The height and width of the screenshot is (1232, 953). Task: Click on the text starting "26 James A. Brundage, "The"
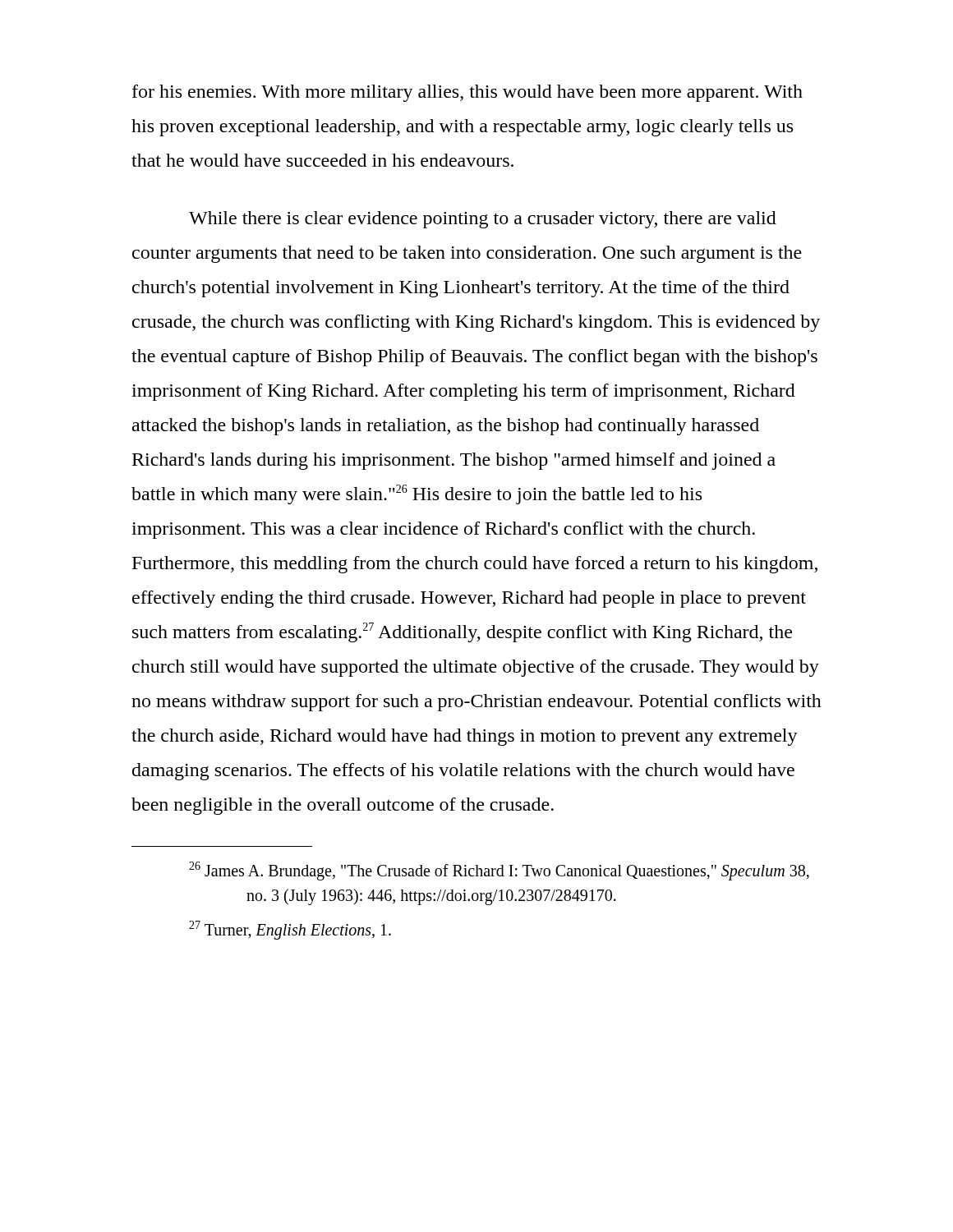(505, 900)
